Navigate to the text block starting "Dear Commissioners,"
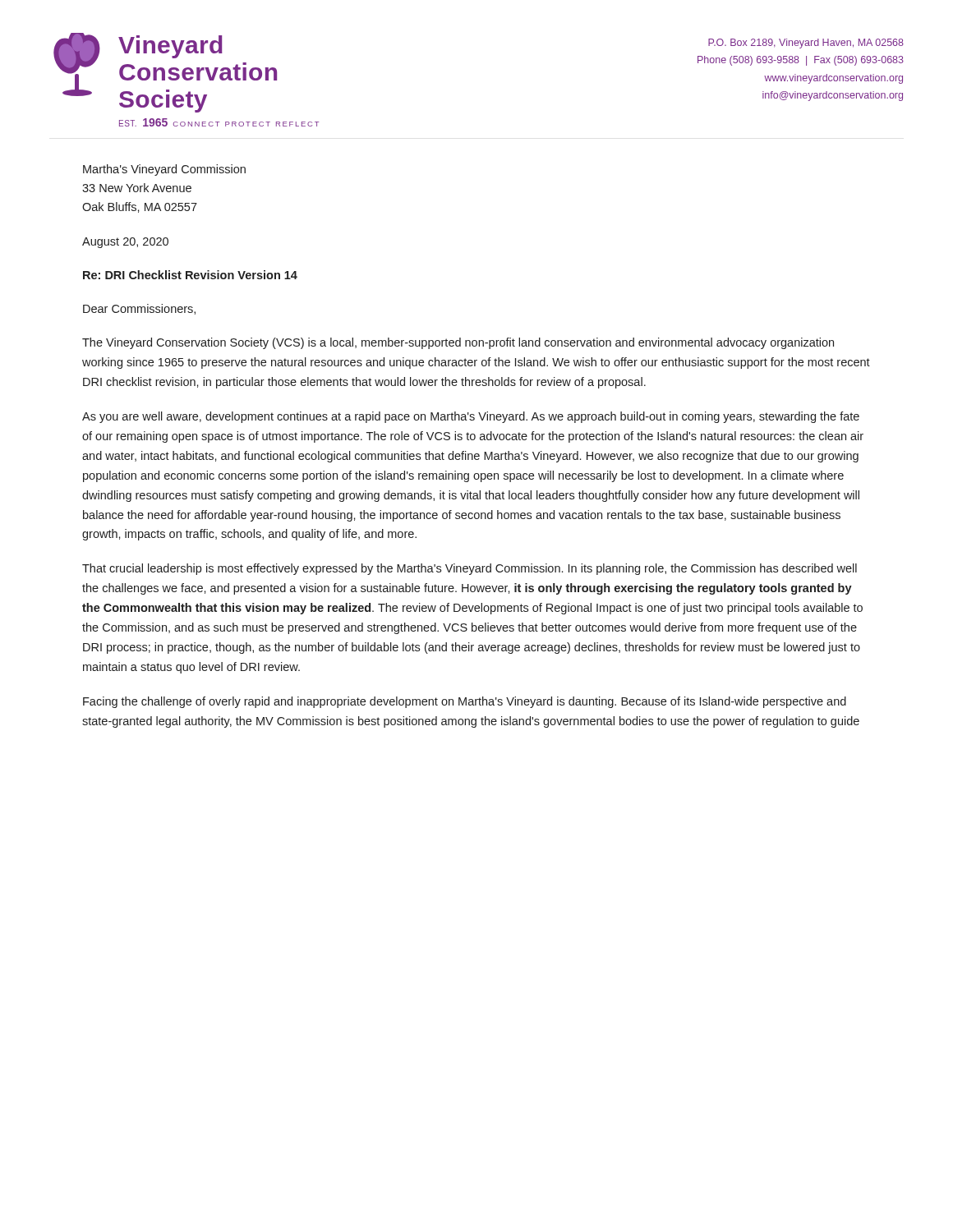 pos(139,309)
